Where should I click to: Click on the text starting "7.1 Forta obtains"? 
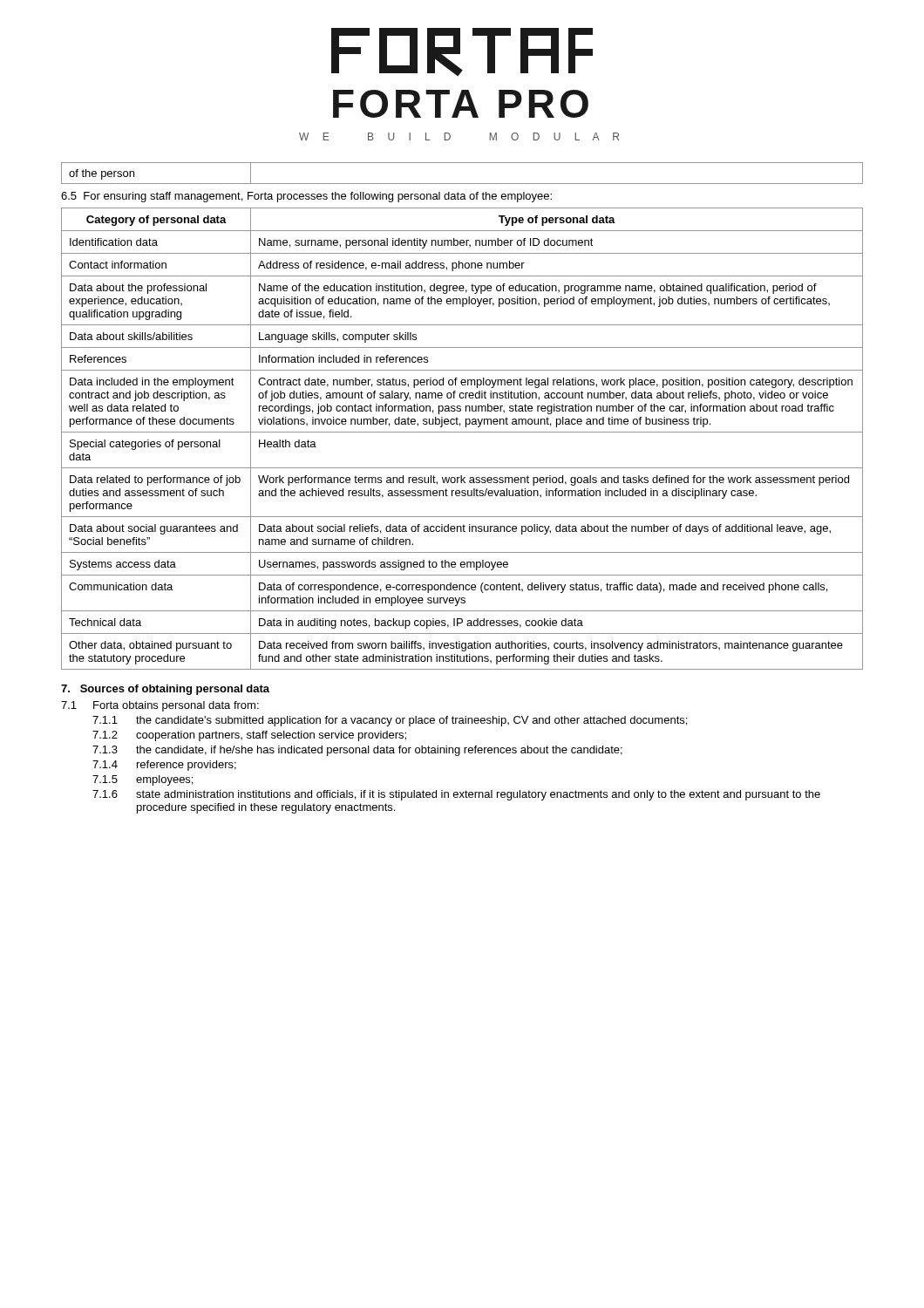tap(462, 705)
